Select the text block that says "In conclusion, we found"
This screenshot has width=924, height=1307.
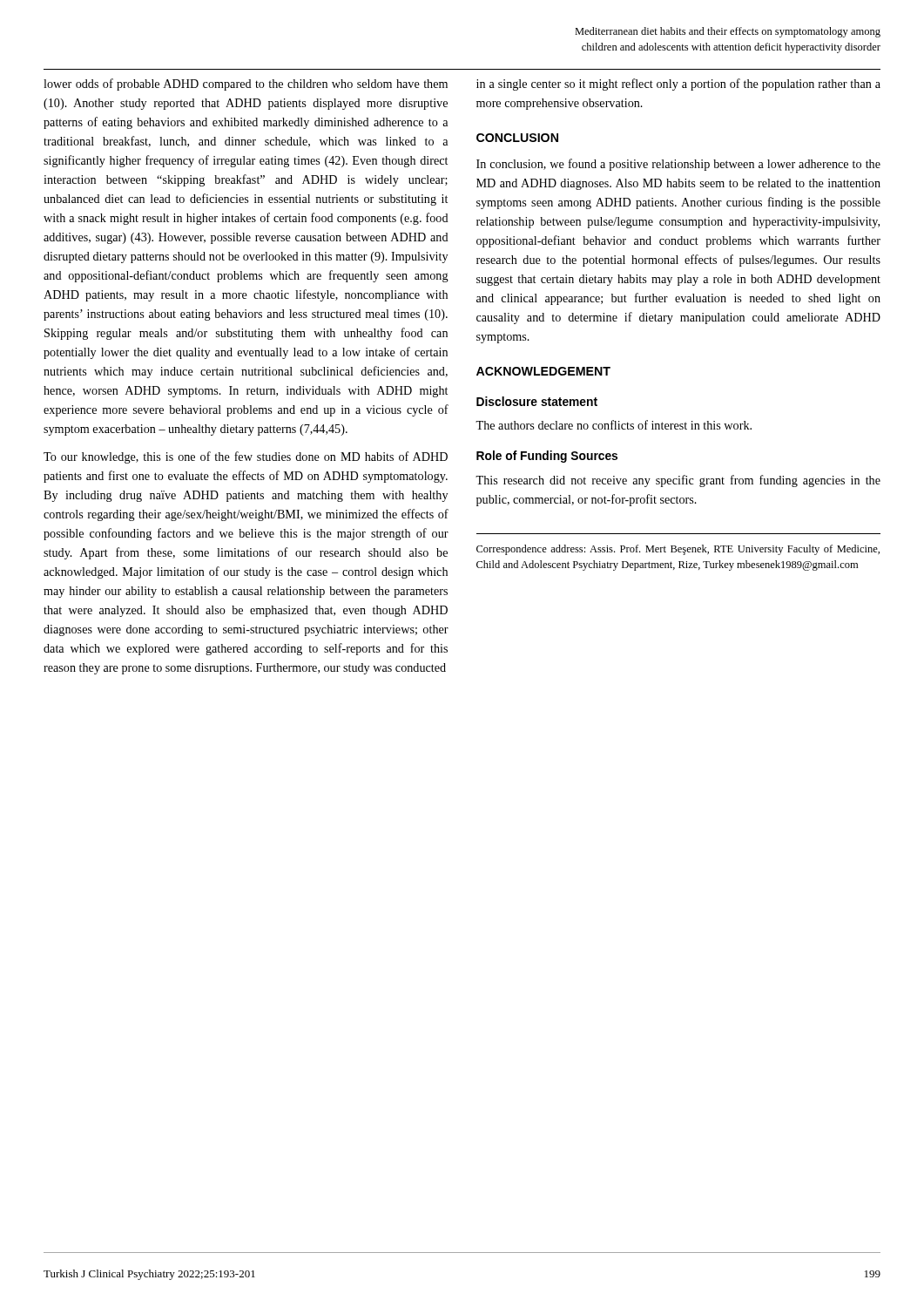pyautogui.click(x=678, y=250)
